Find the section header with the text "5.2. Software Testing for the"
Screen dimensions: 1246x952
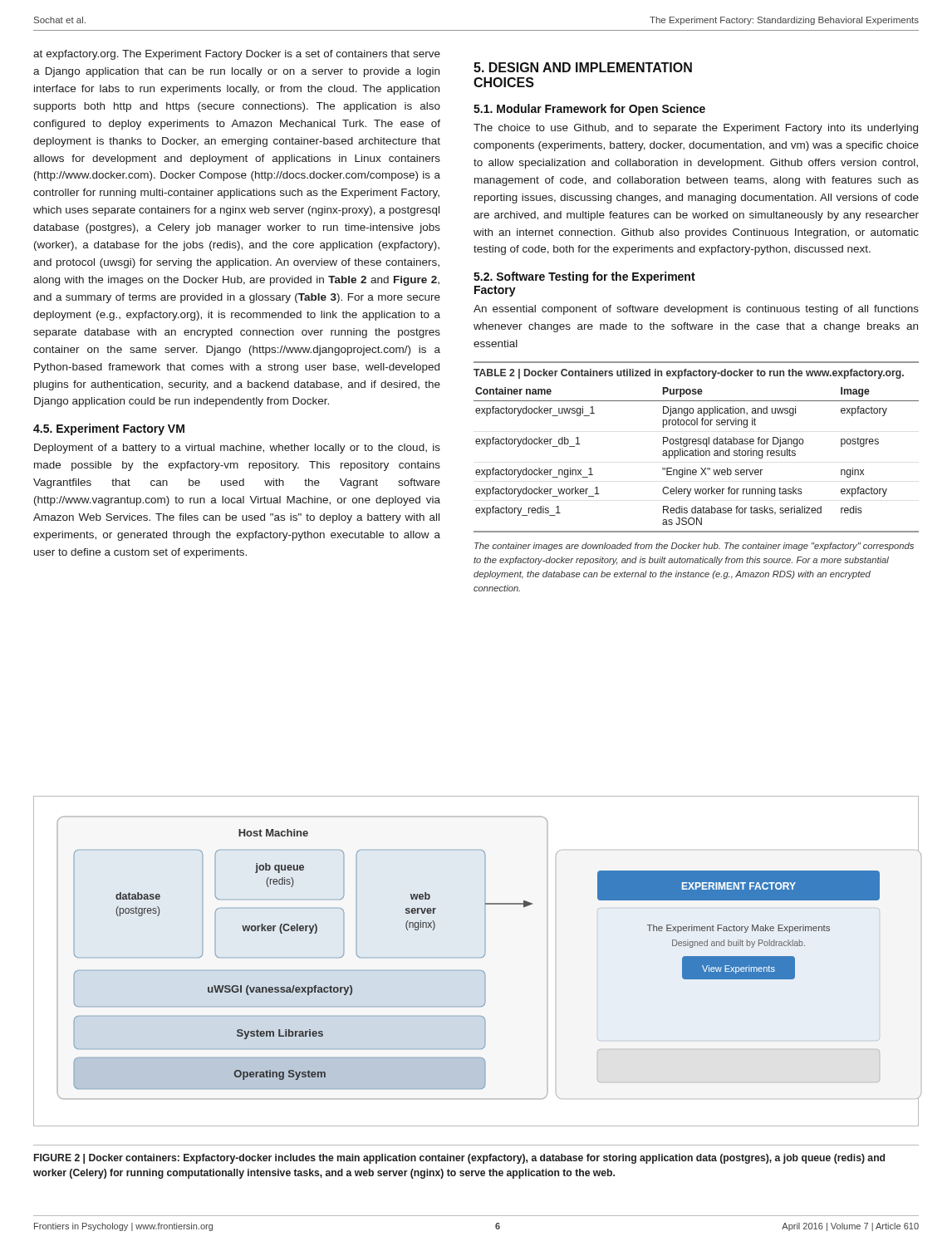tap(584, 284)
